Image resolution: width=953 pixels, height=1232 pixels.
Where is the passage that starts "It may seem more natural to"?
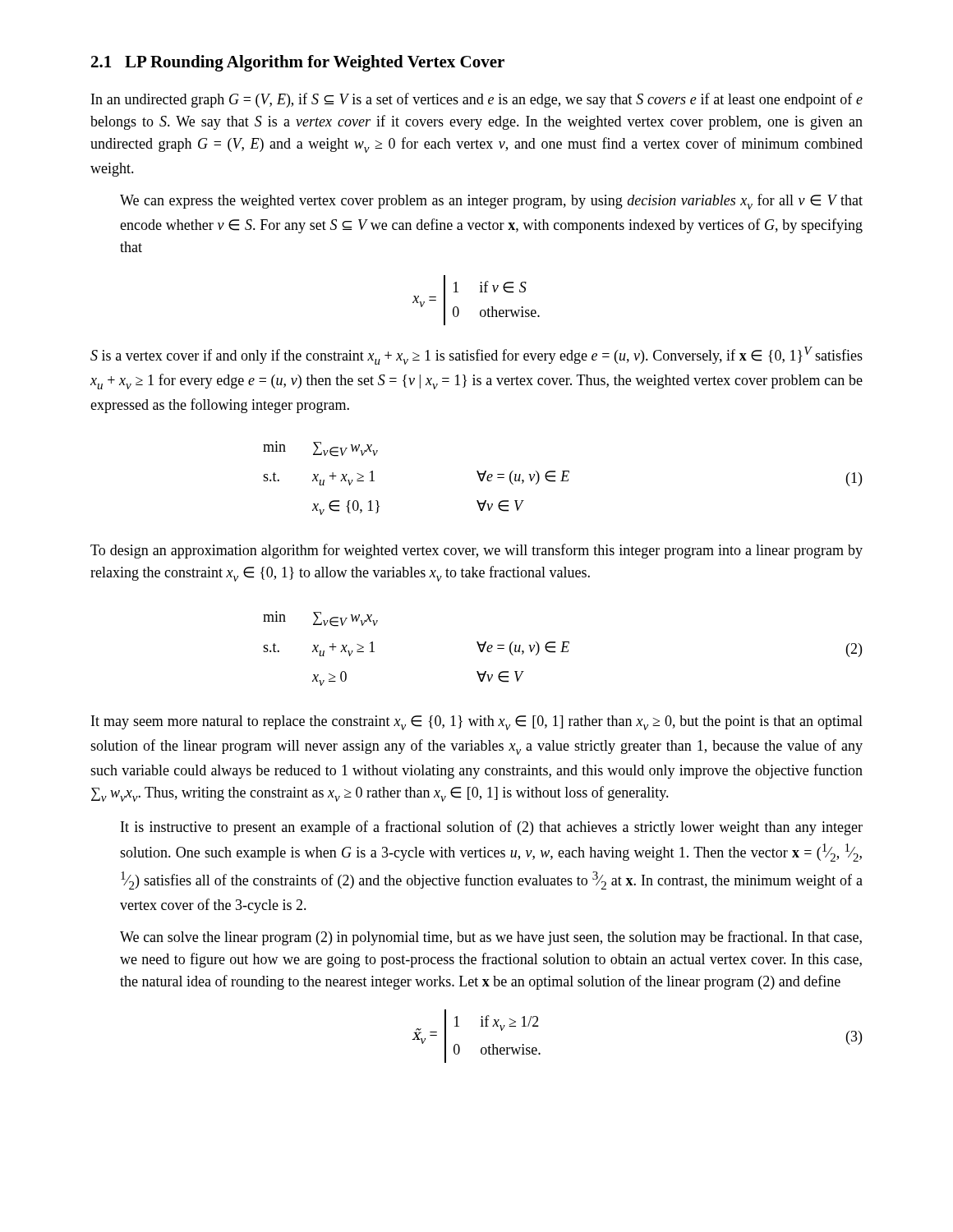[x=476, y=758]
